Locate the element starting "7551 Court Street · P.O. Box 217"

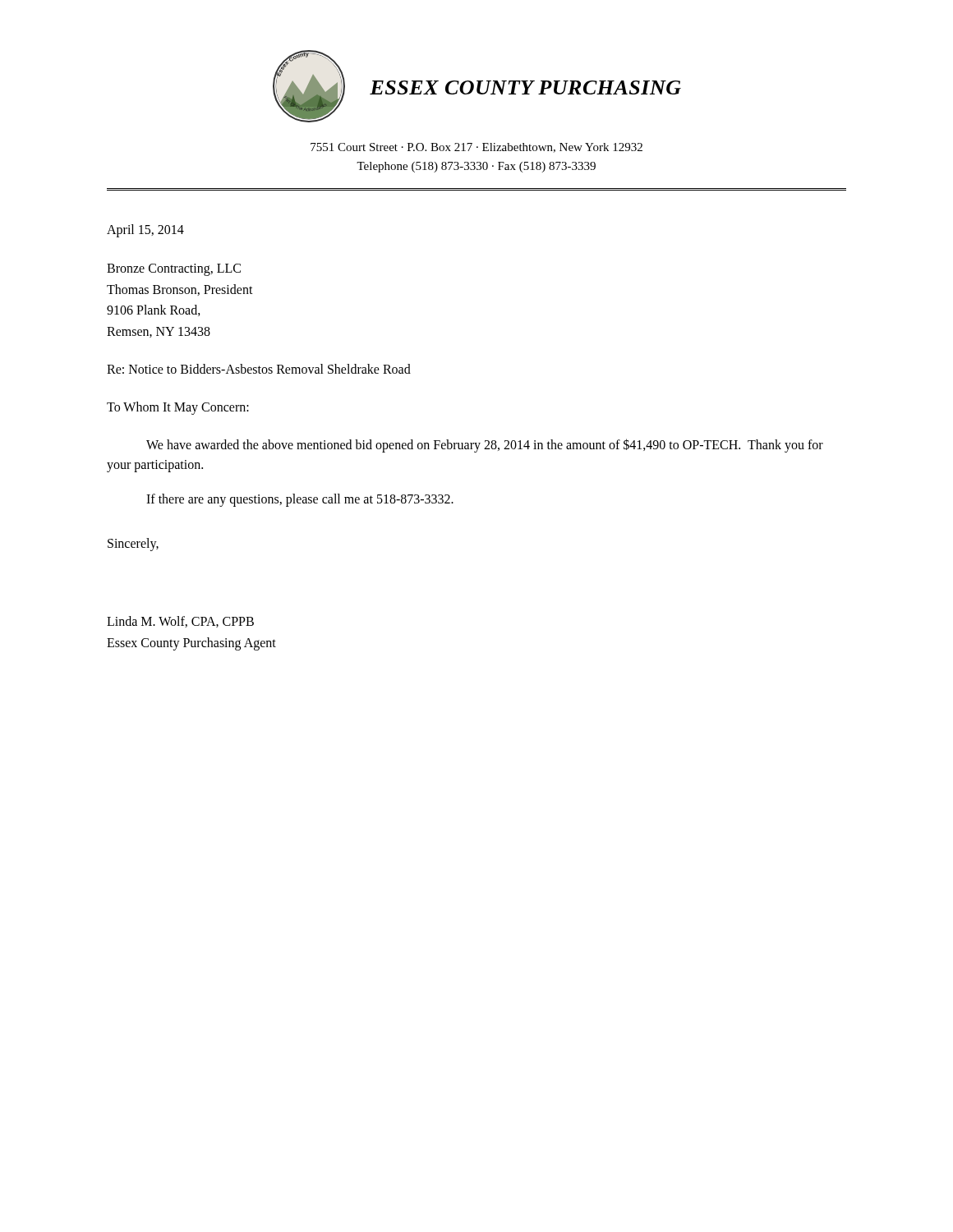[476, 156]
